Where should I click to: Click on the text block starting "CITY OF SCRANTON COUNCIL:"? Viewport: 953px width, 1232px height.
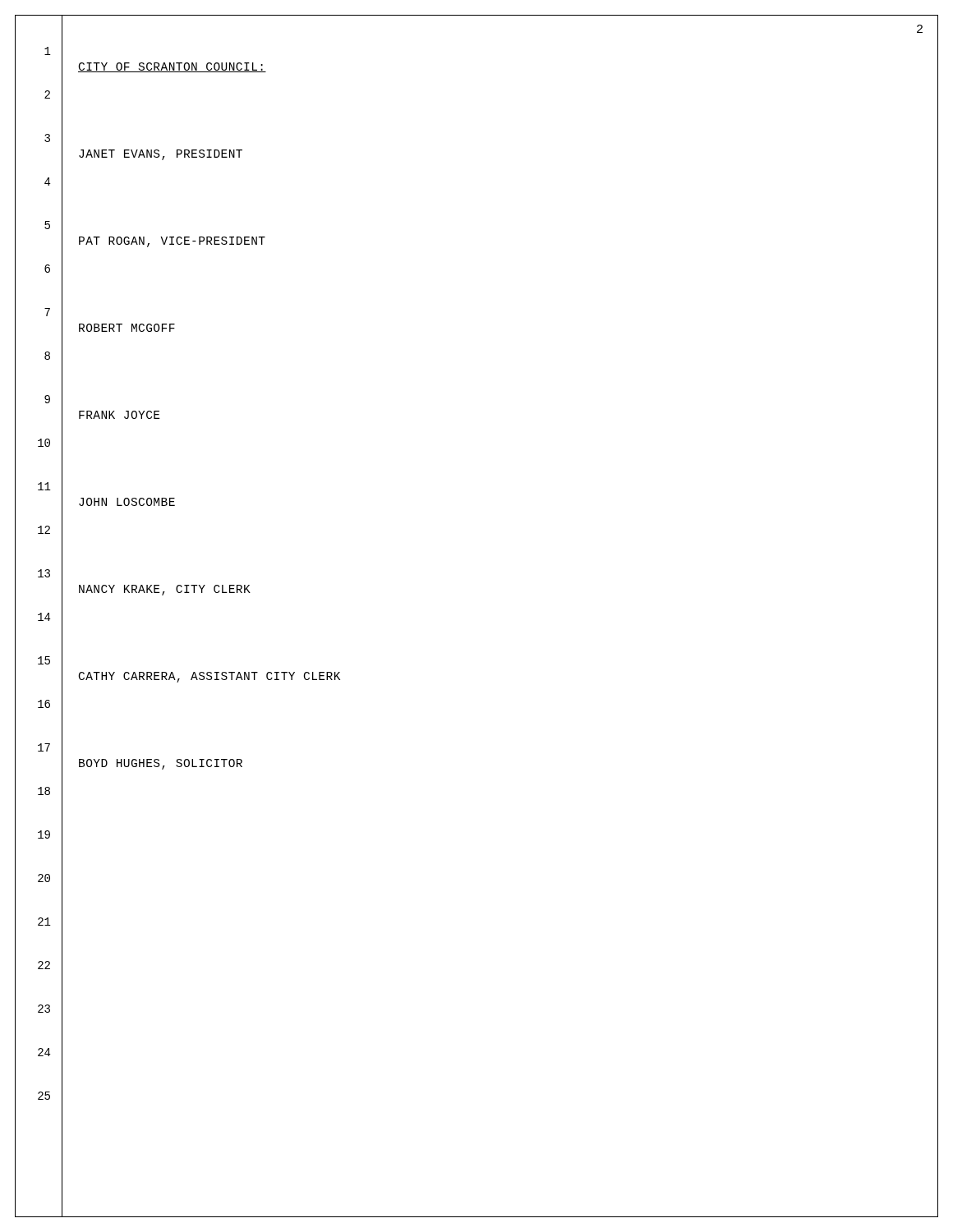point(172,67)
